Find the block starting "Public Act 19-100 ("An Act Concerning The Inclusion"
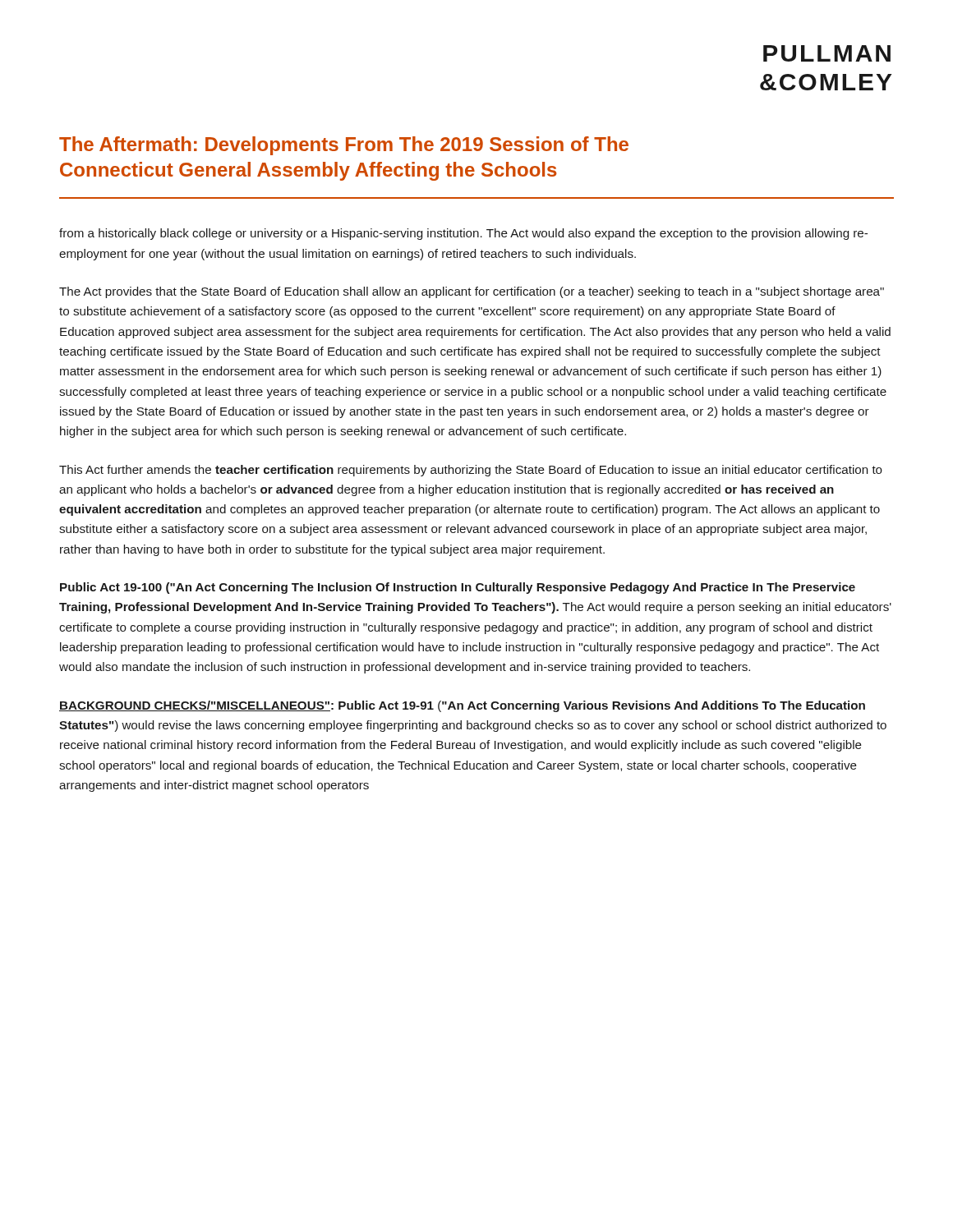 (x=475, y=627)
